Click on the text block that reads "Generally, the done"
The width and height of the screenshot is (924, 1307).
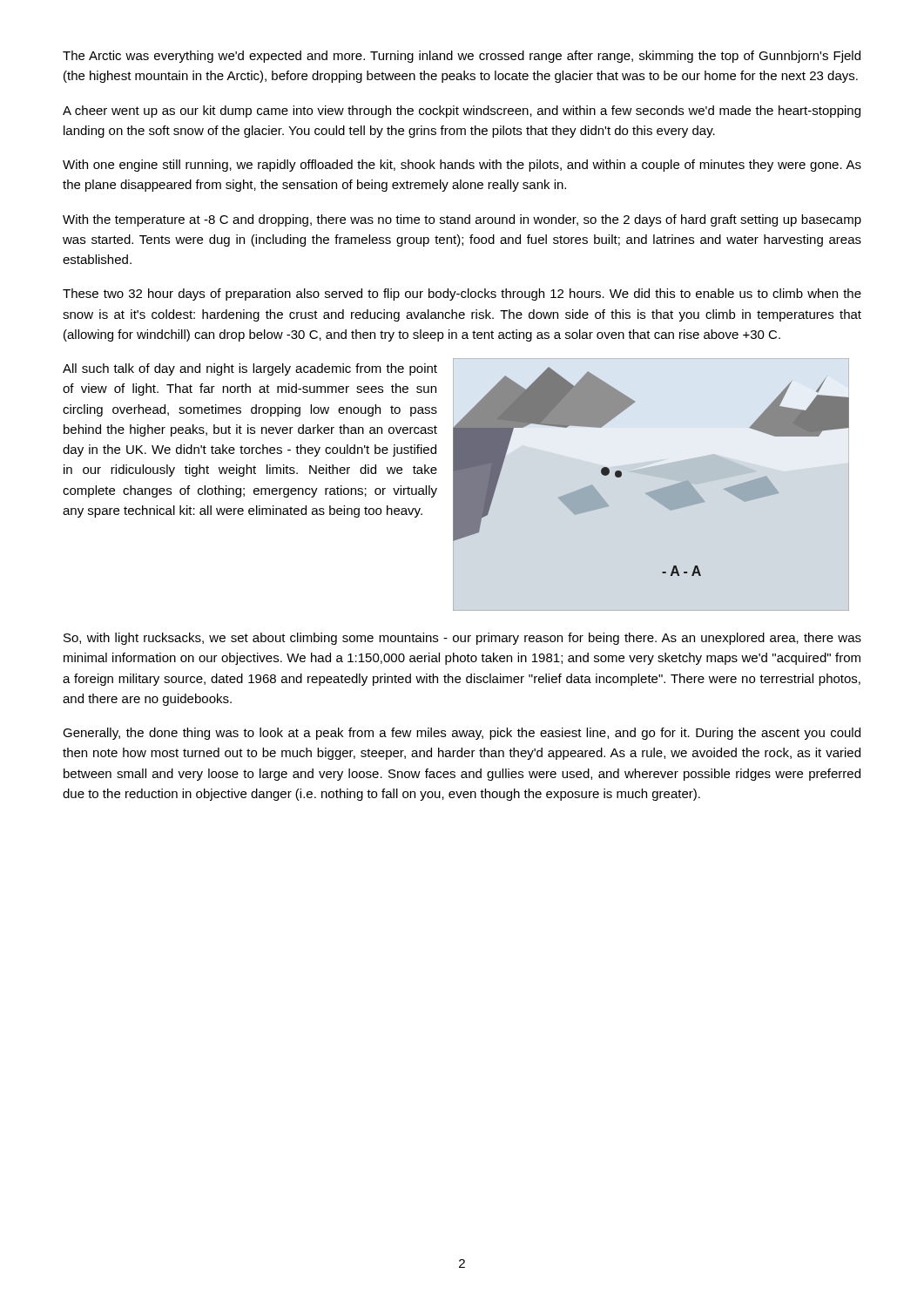[462, 763]
